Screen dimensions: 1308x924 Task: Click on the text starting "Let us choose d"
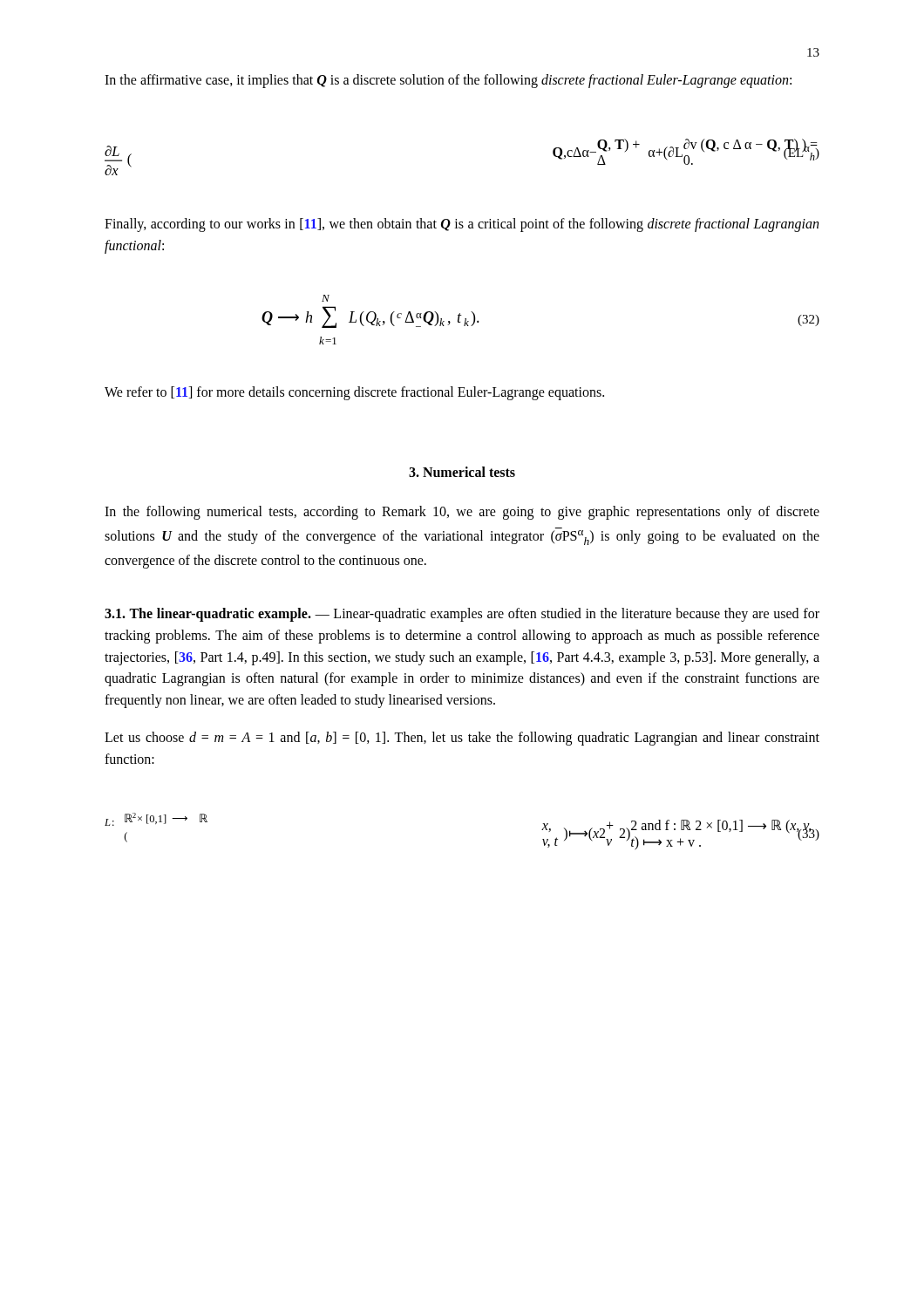click(462, 748)
